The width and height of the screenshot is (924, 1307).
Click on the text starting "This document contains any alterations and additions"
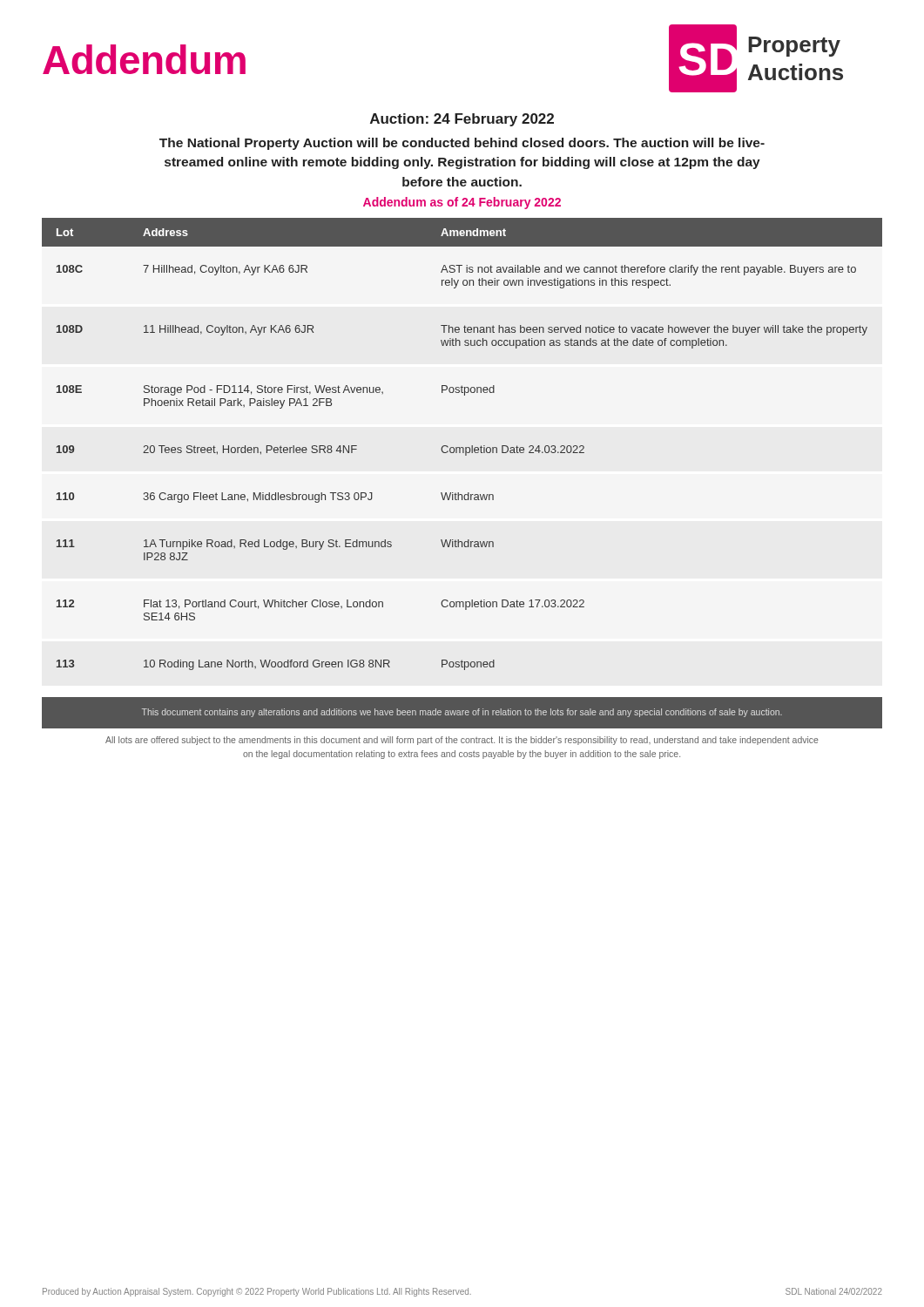click(x=462, y=712)
